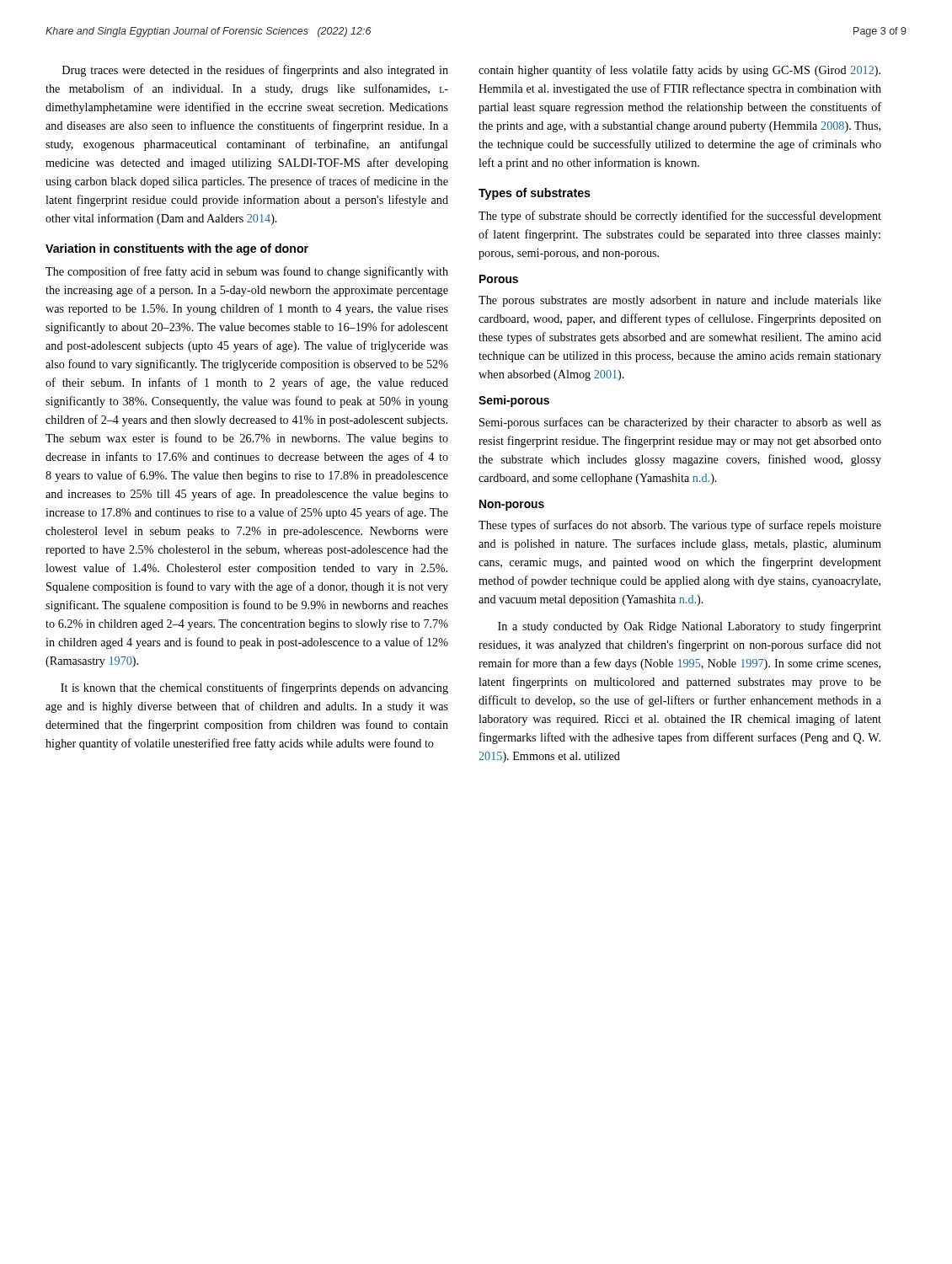Find the block on this page that starts "The porous substrates are mostly adsorbent in nature"
Image resolution: width=952 pixels, height=1264 pixels.
tap(680, 337)
